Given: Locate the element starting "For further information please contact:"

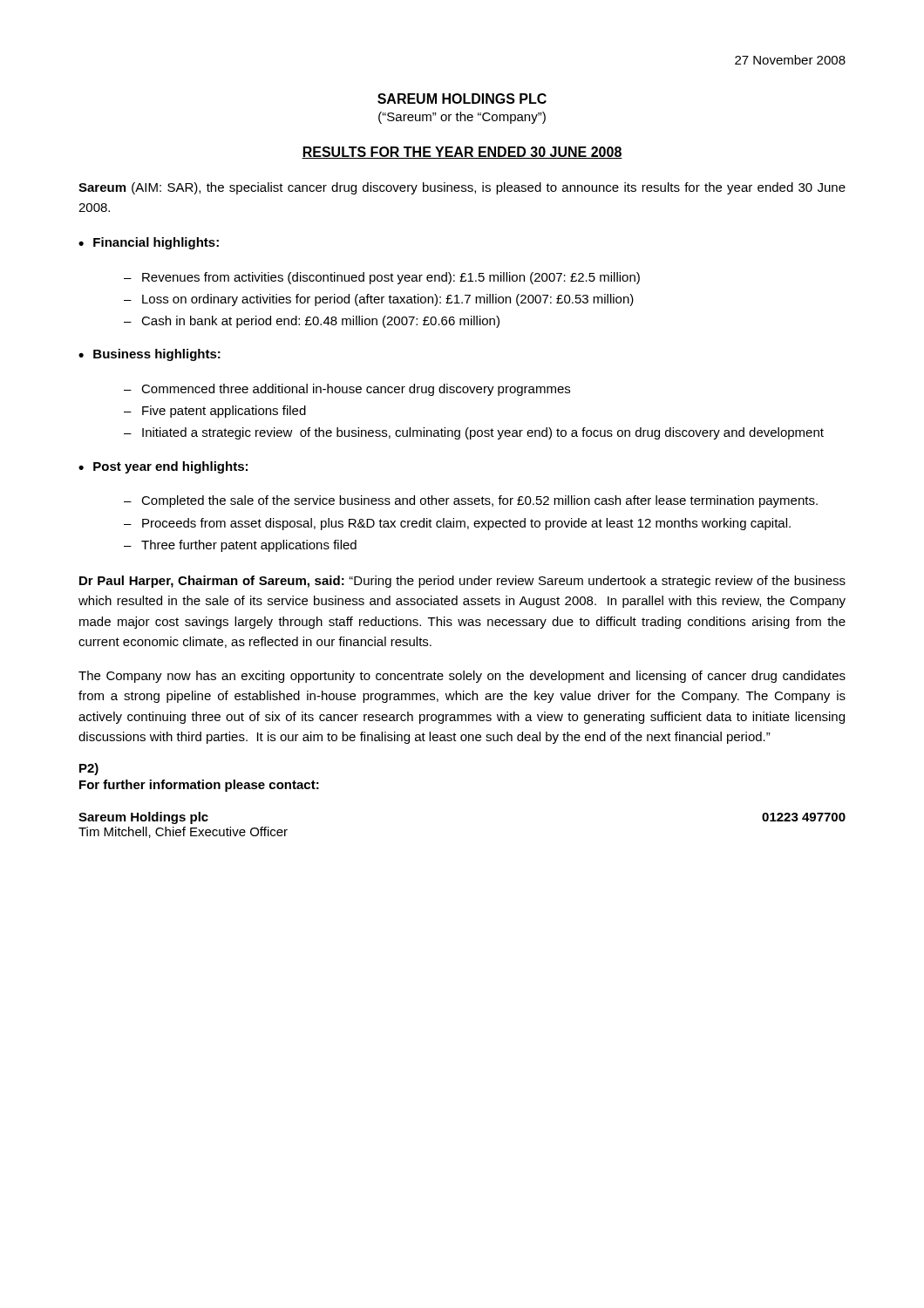Looking at the screenshot, I should click(x=199, y=784).
